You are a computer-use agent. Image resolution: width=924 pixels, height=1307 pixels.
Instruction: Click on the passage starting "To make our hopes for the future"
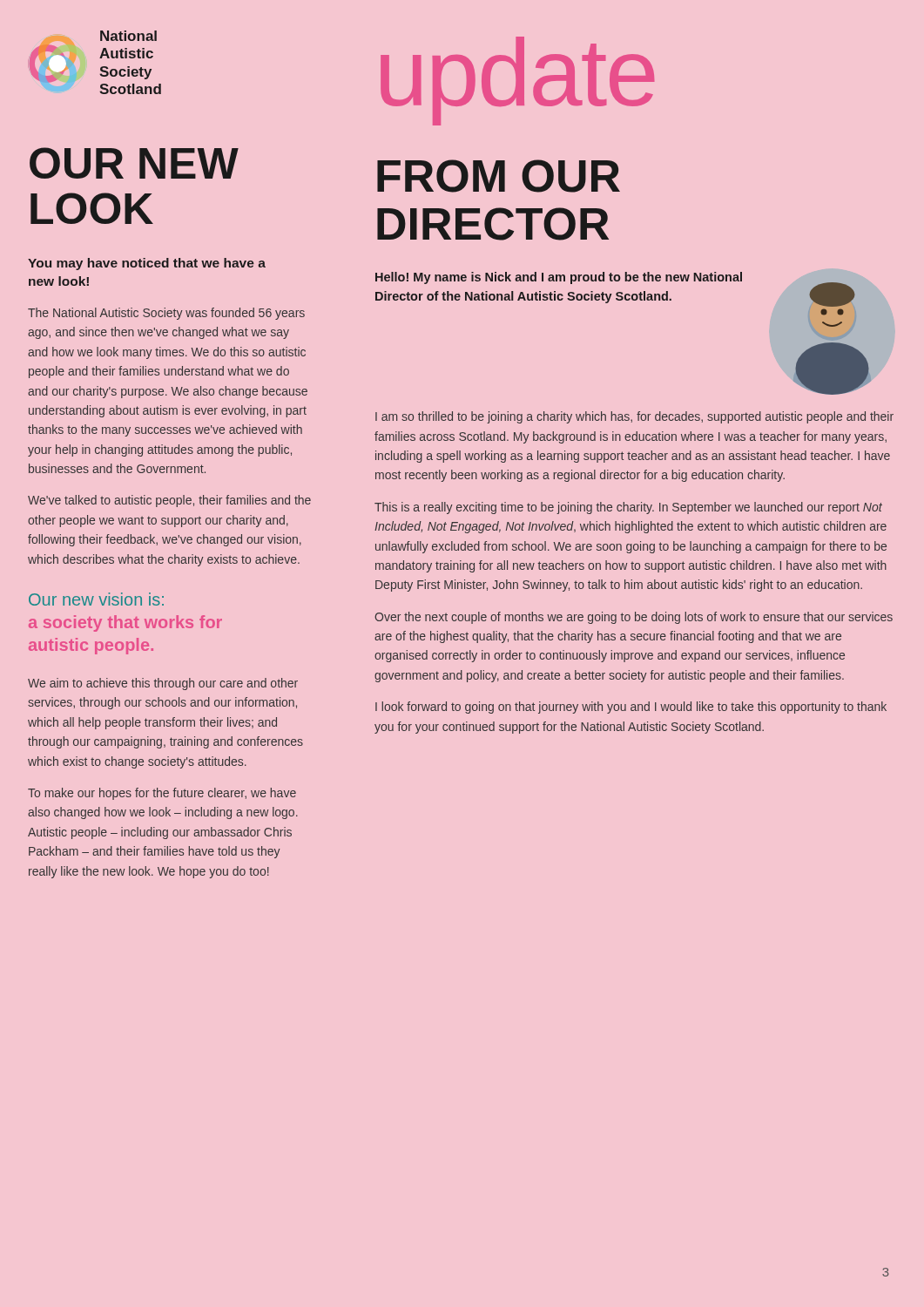pyautogui.click(x=163, y=832)
